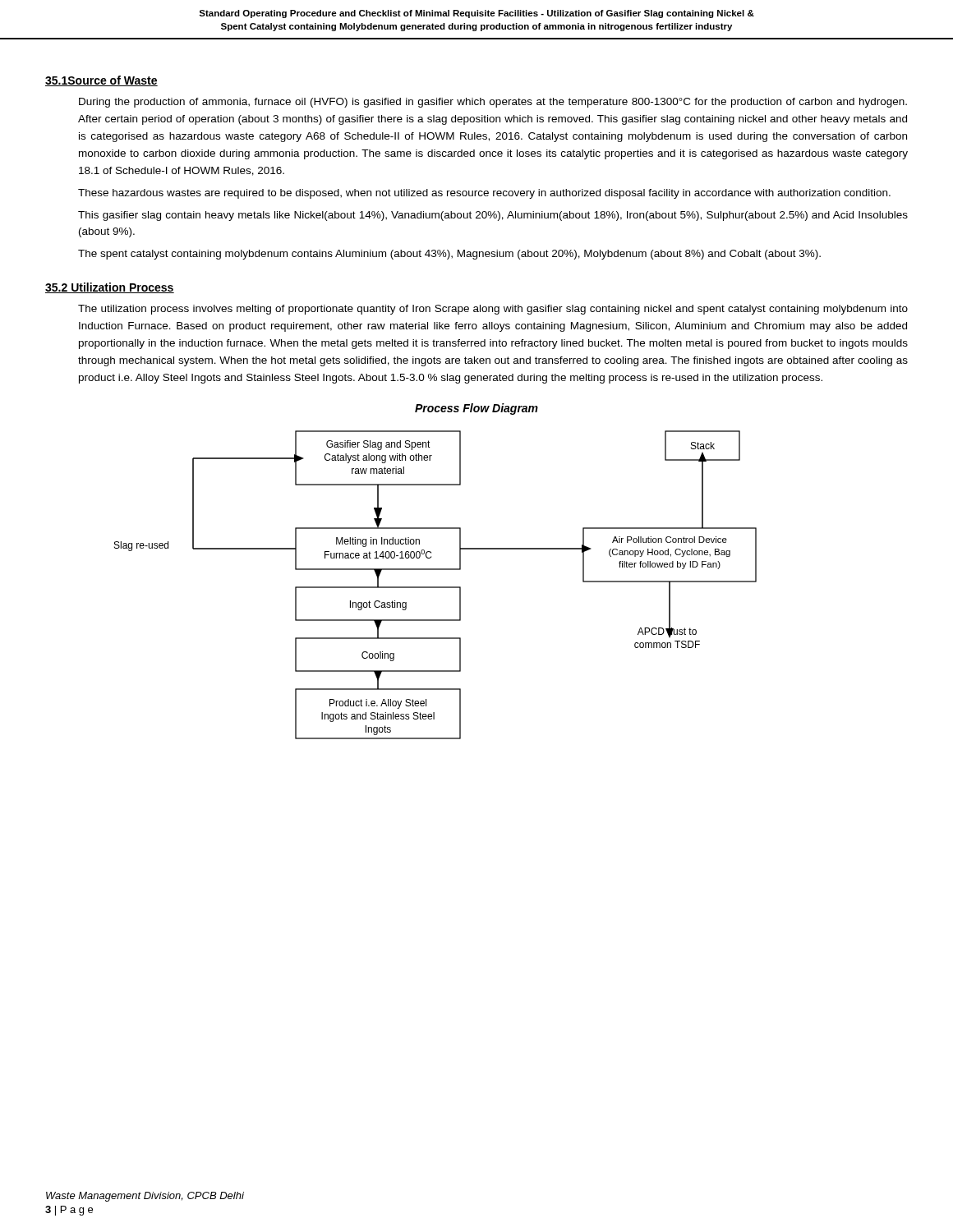Image resolution: width=953 pixels, height=1232 pixels.
Task: Select the flowchart
Action: 476,585
